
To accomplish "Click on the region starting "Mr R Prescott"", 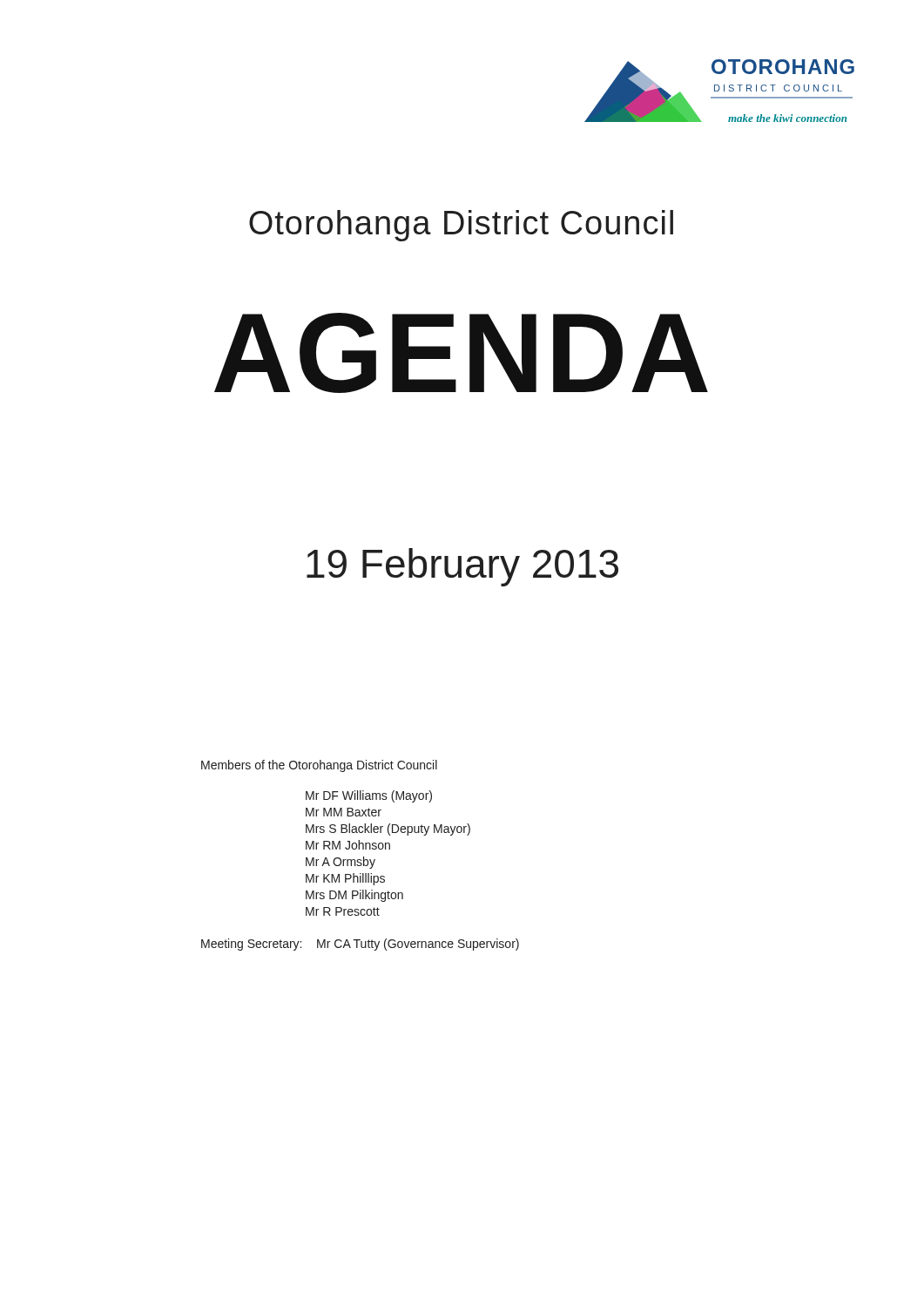I will coord(342,911).
